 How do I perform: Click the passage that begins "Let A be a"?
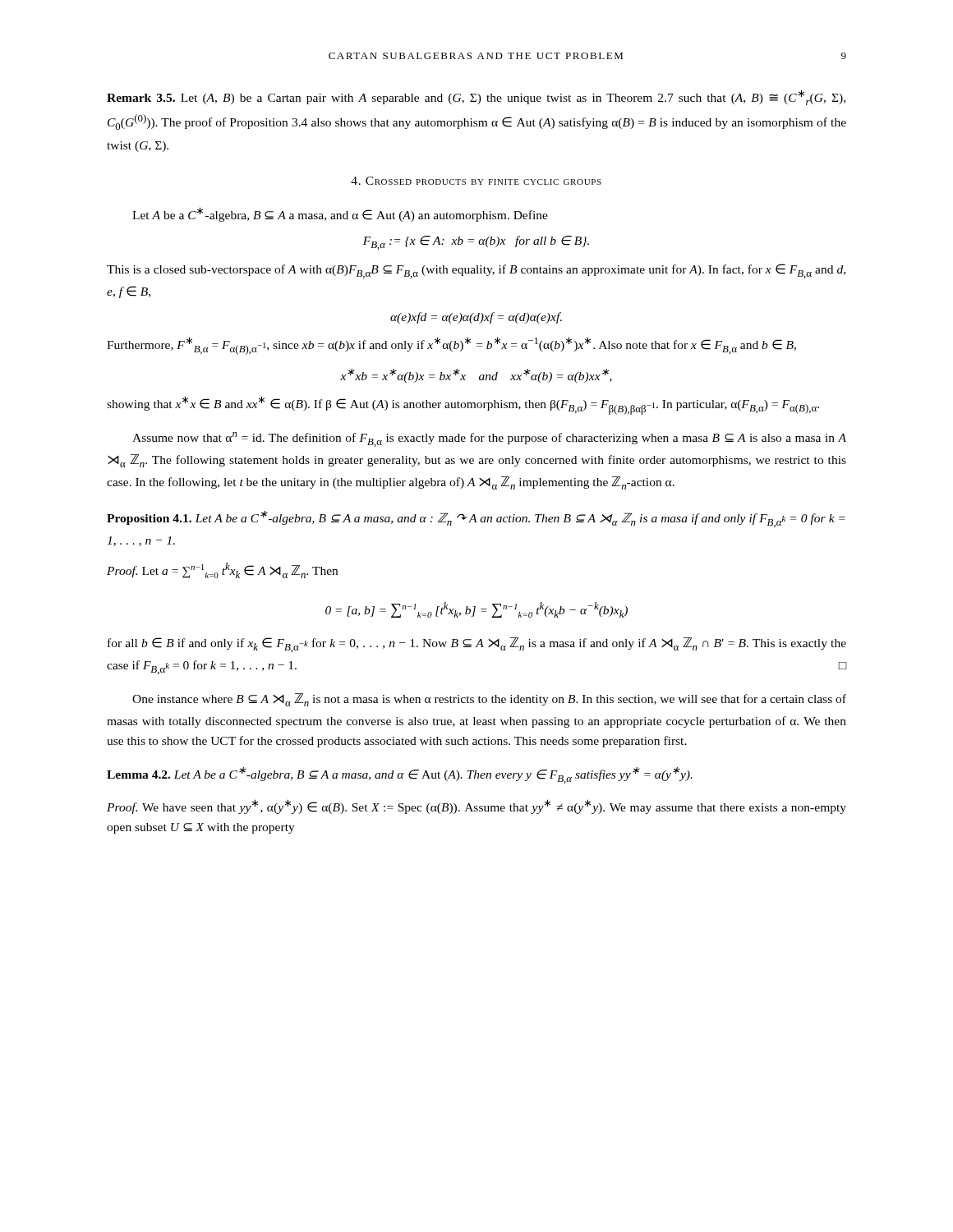tap(340, 213)
